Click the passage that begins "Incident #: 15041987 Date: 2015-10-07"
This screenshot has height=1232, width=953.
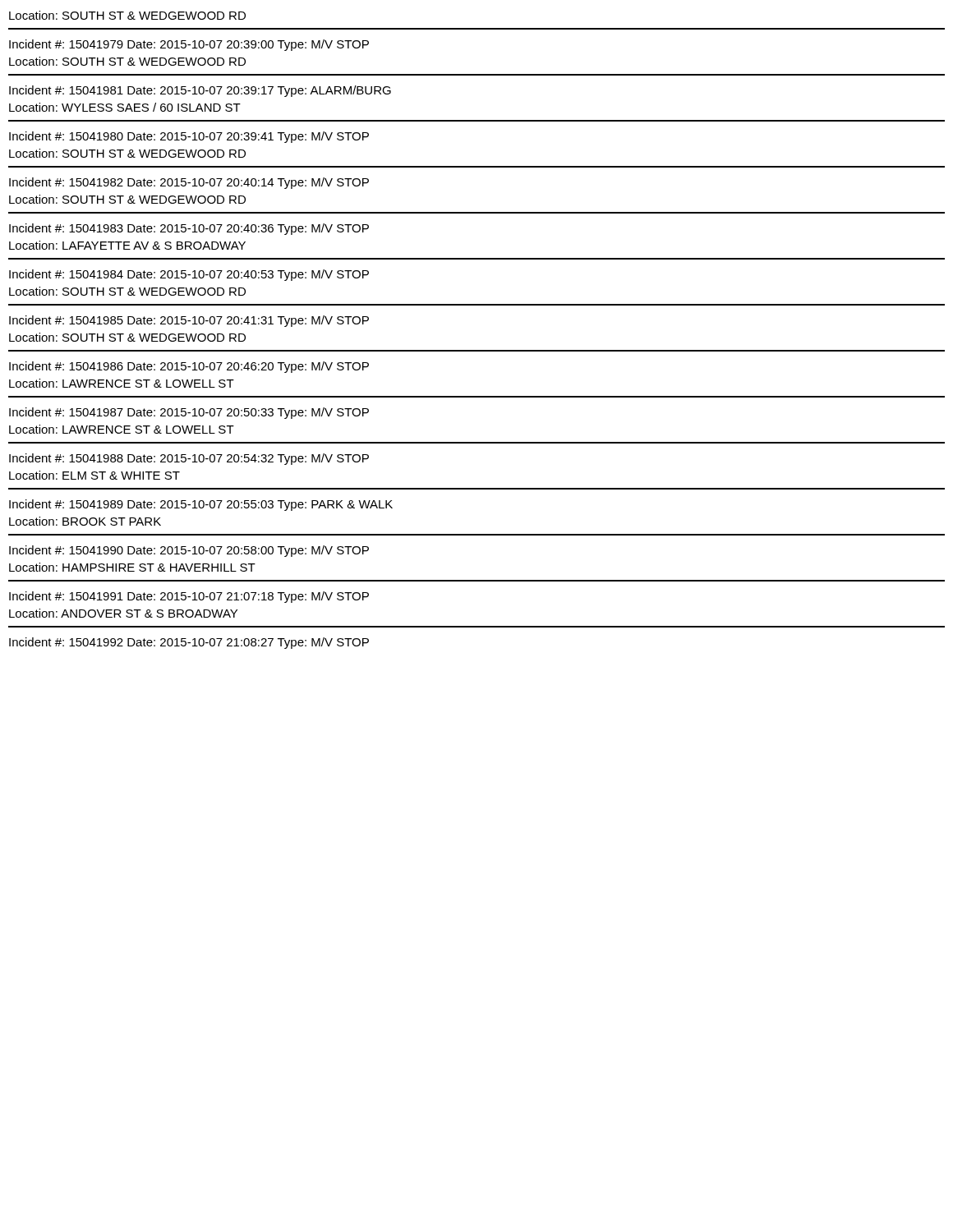tap(189, 413)
